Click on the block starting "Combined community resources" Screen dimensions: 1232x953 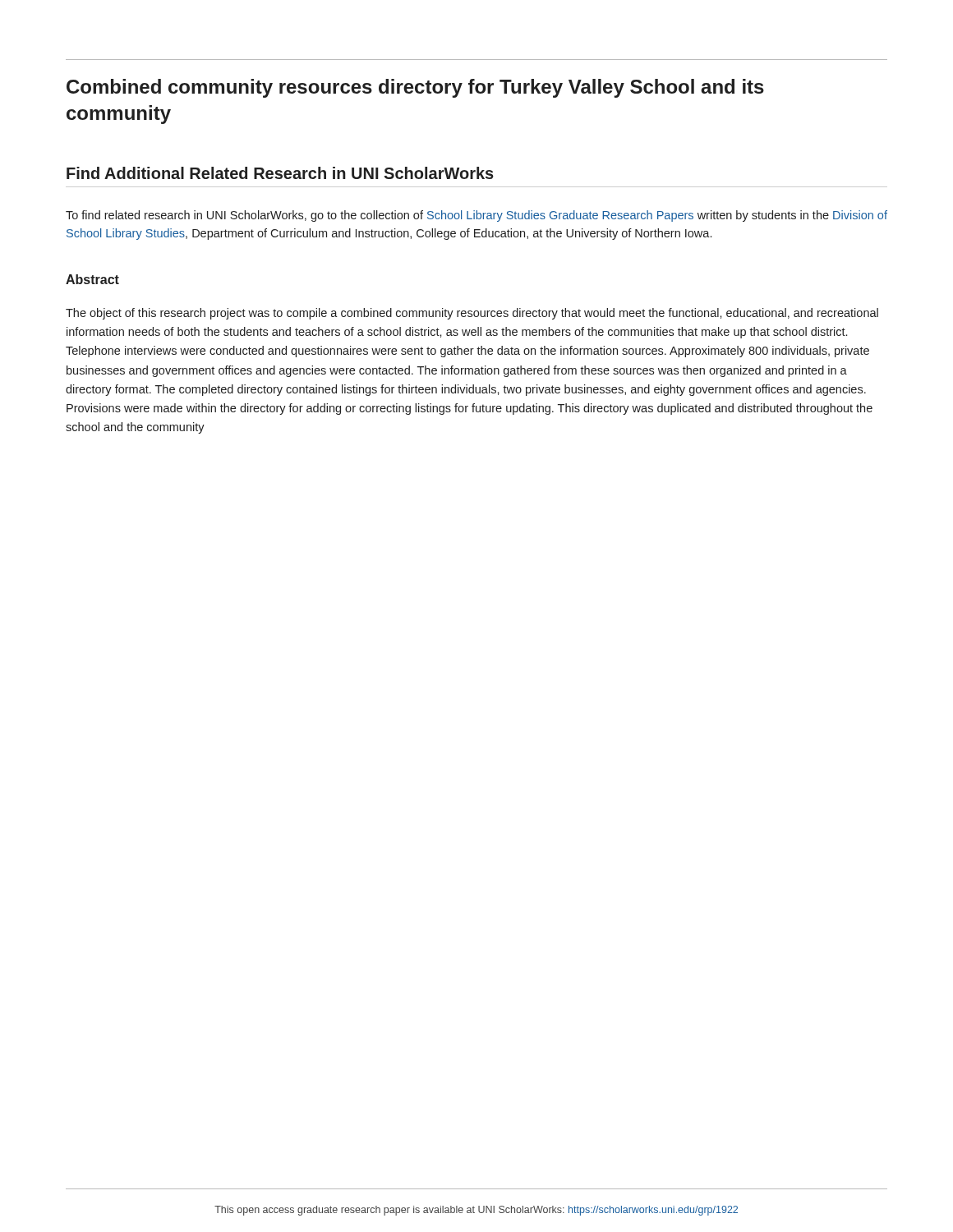[476, 101]
